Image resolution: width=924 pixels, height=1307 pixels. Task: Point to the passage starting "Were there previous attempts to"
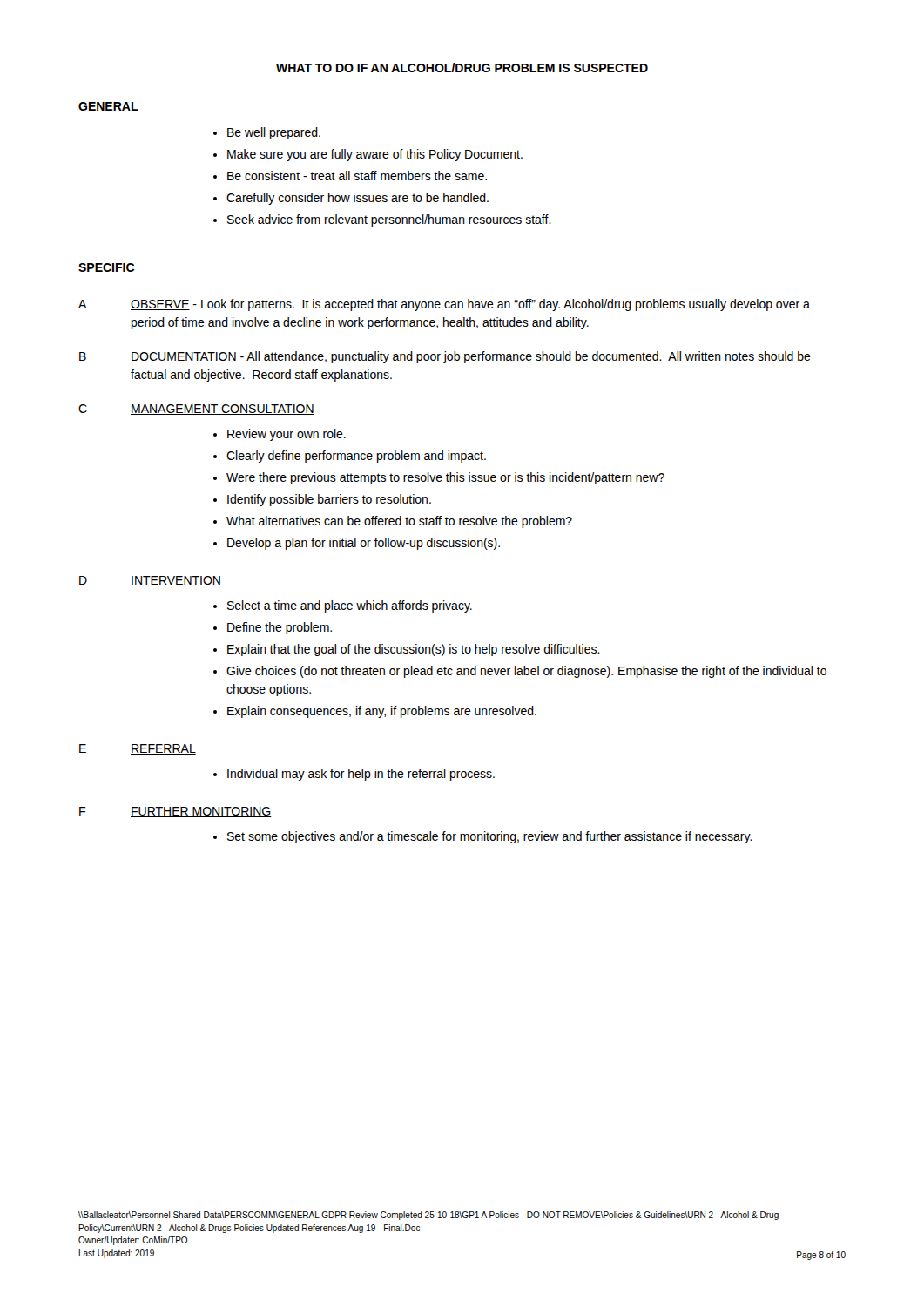pos(446,478)
